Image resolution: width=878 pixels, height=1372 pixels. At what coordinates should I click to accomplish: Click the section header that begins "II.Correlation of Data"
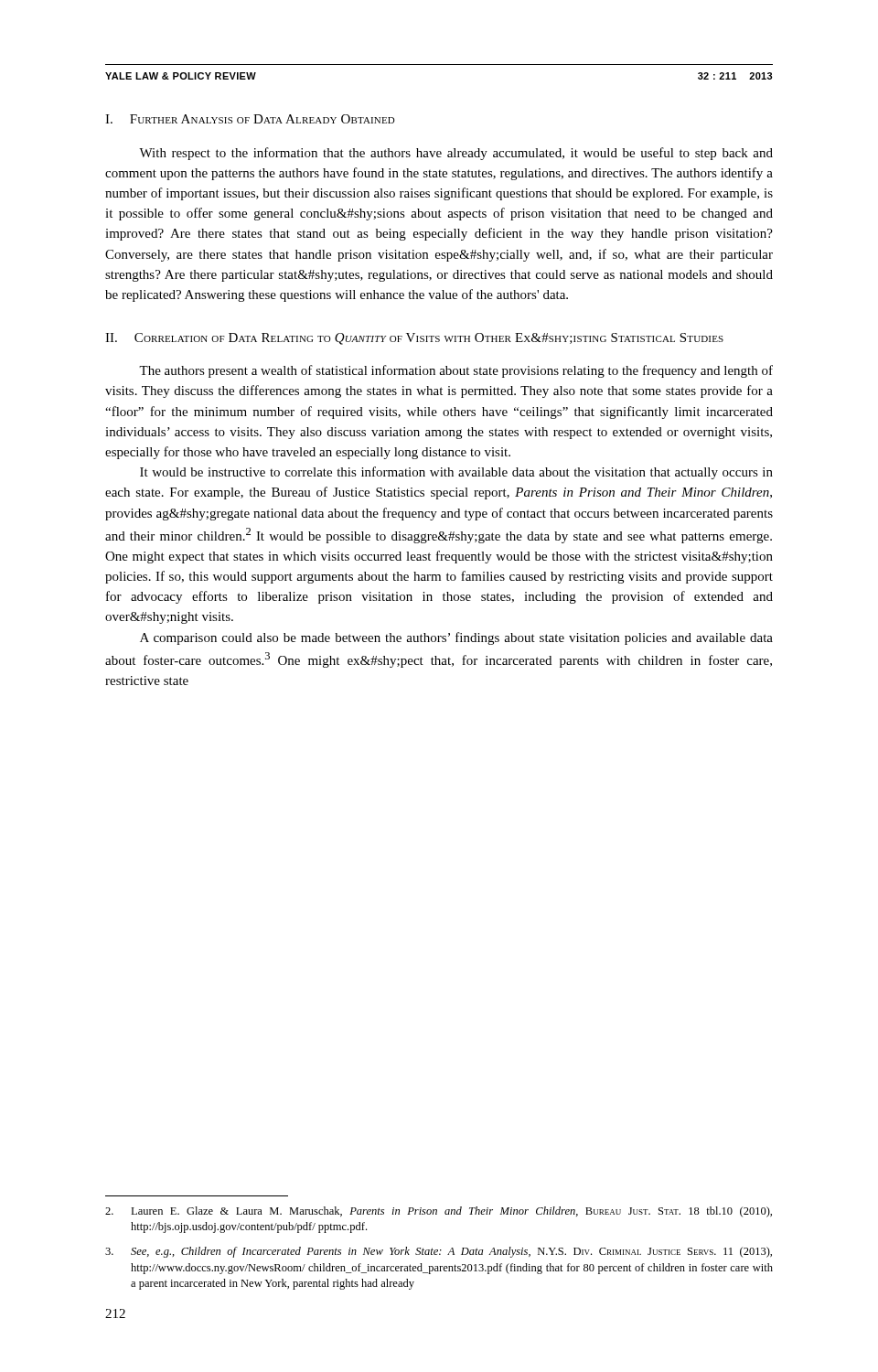pos(414,338)
